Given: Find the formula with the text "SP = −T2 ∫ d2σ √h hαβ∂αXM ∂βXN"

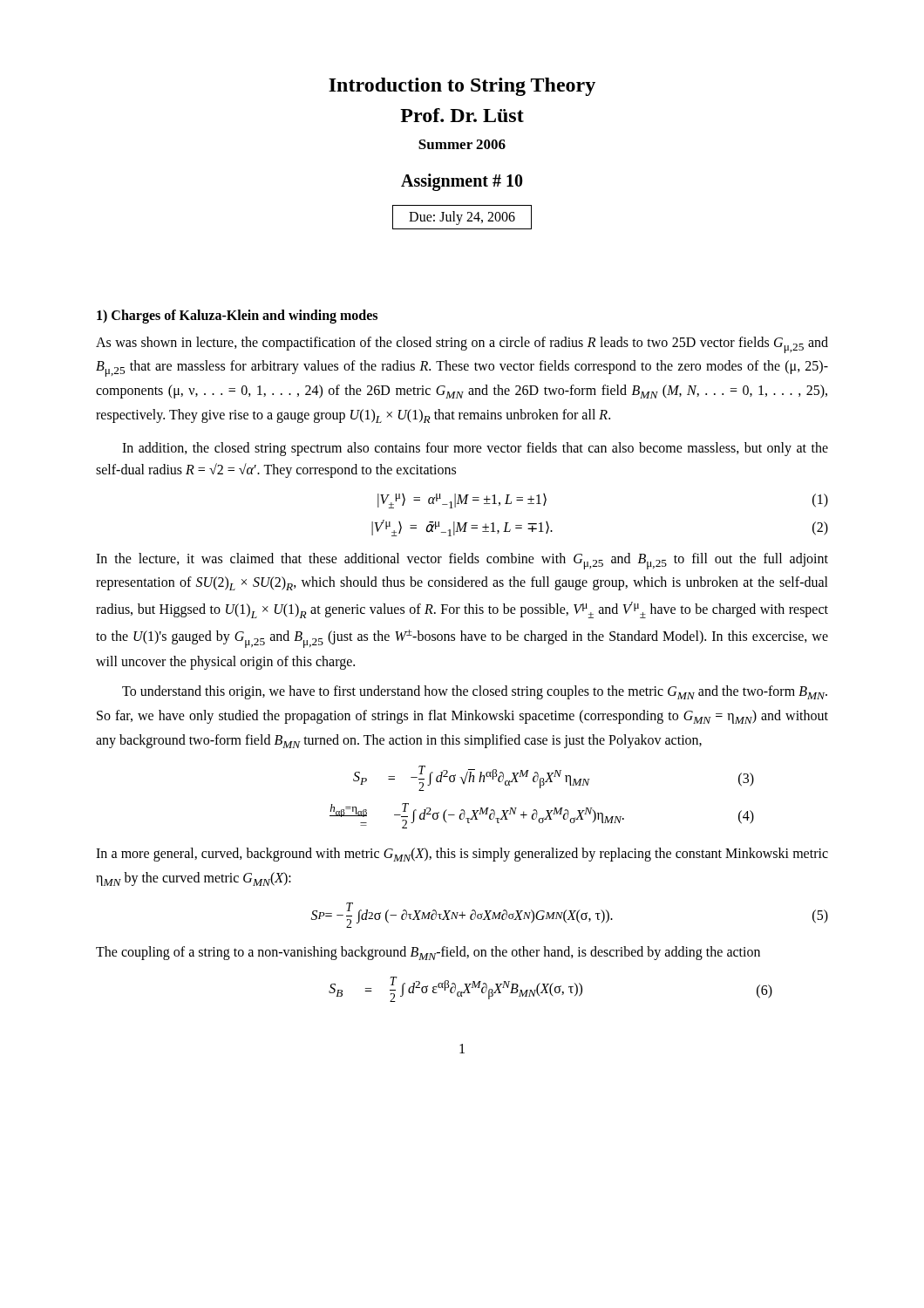Looking at the screenshot, I should (462, 779).
